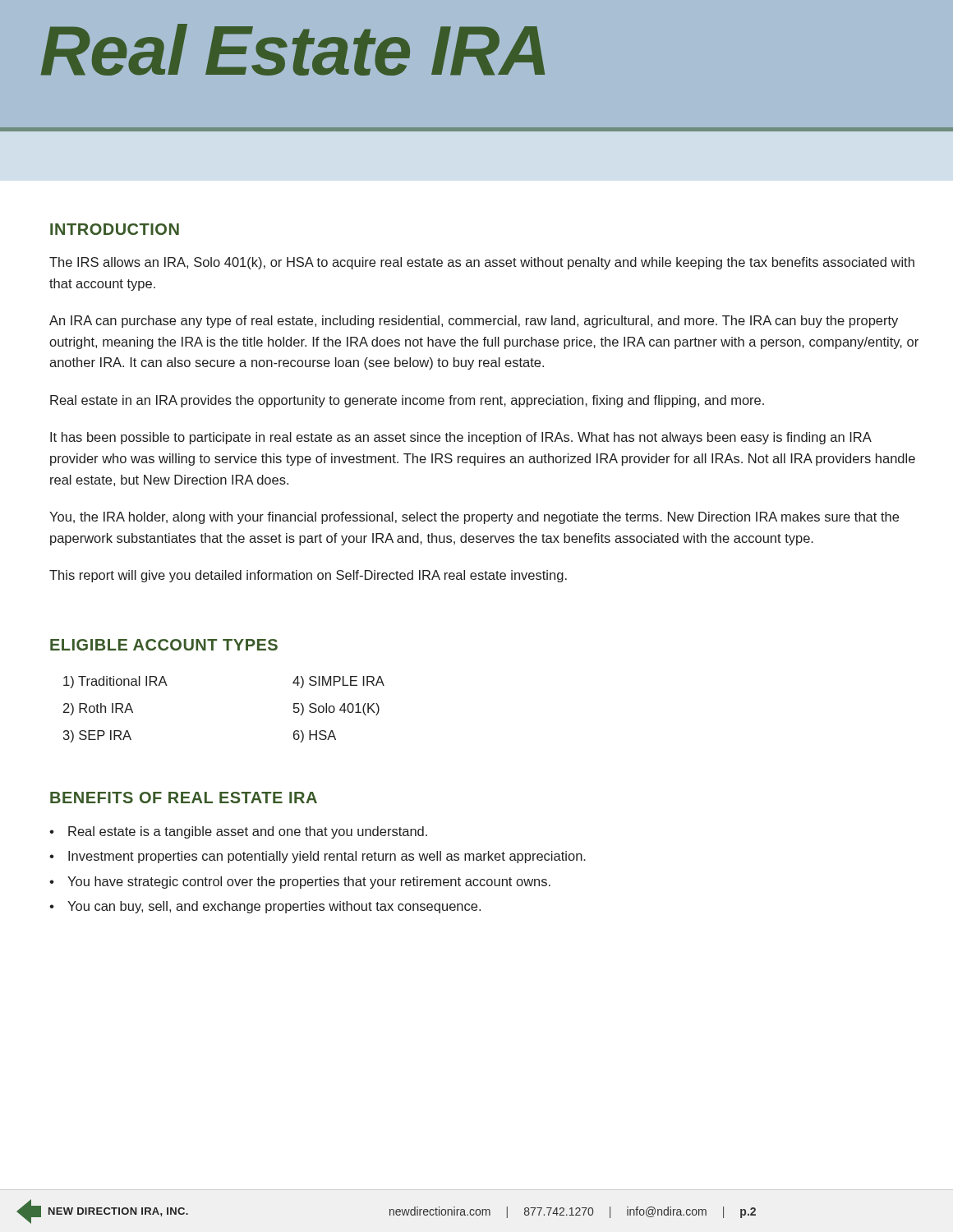
Task: Find the text block that reads "Real estate in an"
Action: click(x=407, y=400)
